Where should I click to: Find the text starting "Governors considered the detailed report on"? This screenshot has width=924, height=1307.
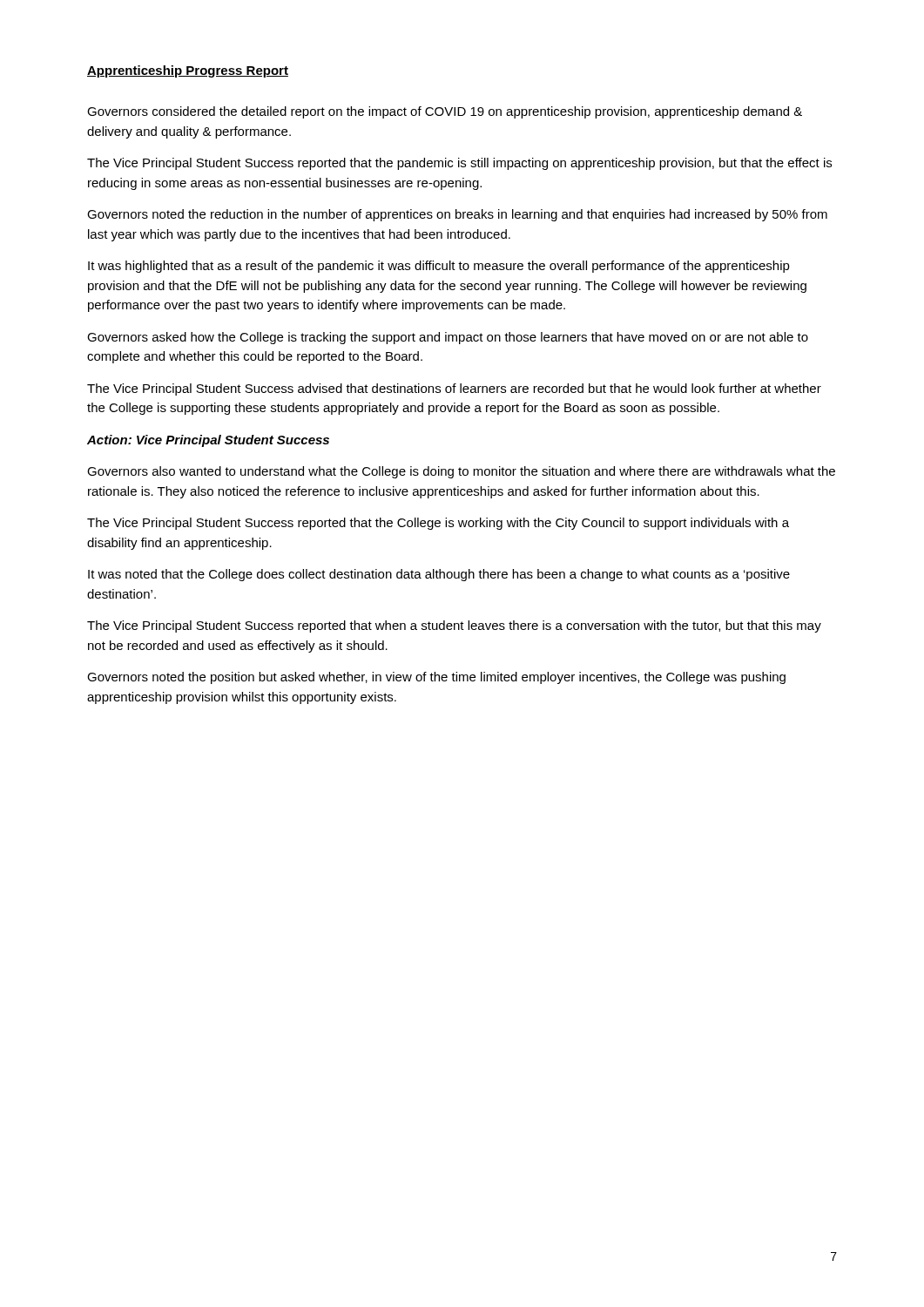(x=462, y=122)
